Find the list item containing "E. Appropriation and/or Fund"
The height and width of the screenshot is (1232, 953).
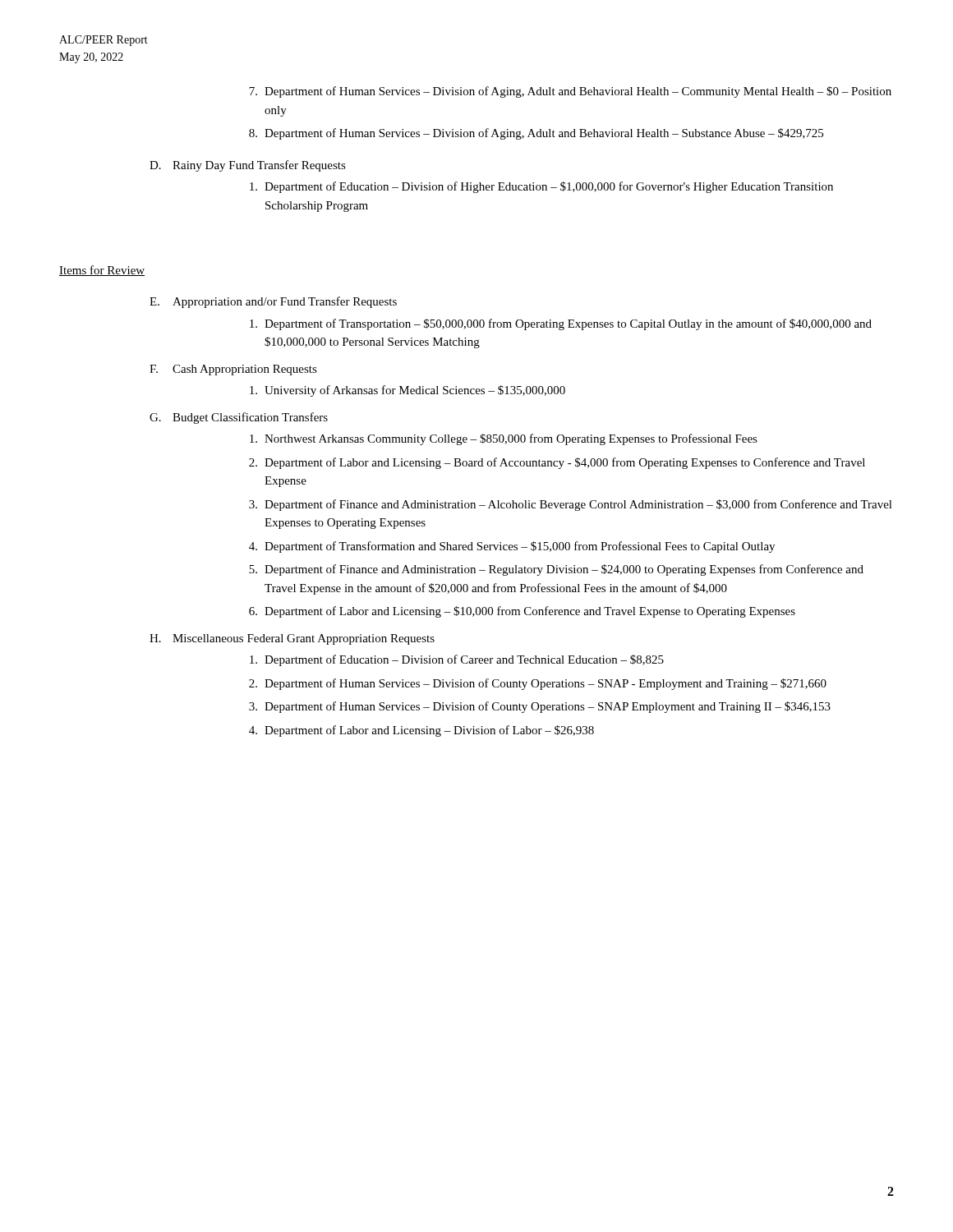[273, 302]
